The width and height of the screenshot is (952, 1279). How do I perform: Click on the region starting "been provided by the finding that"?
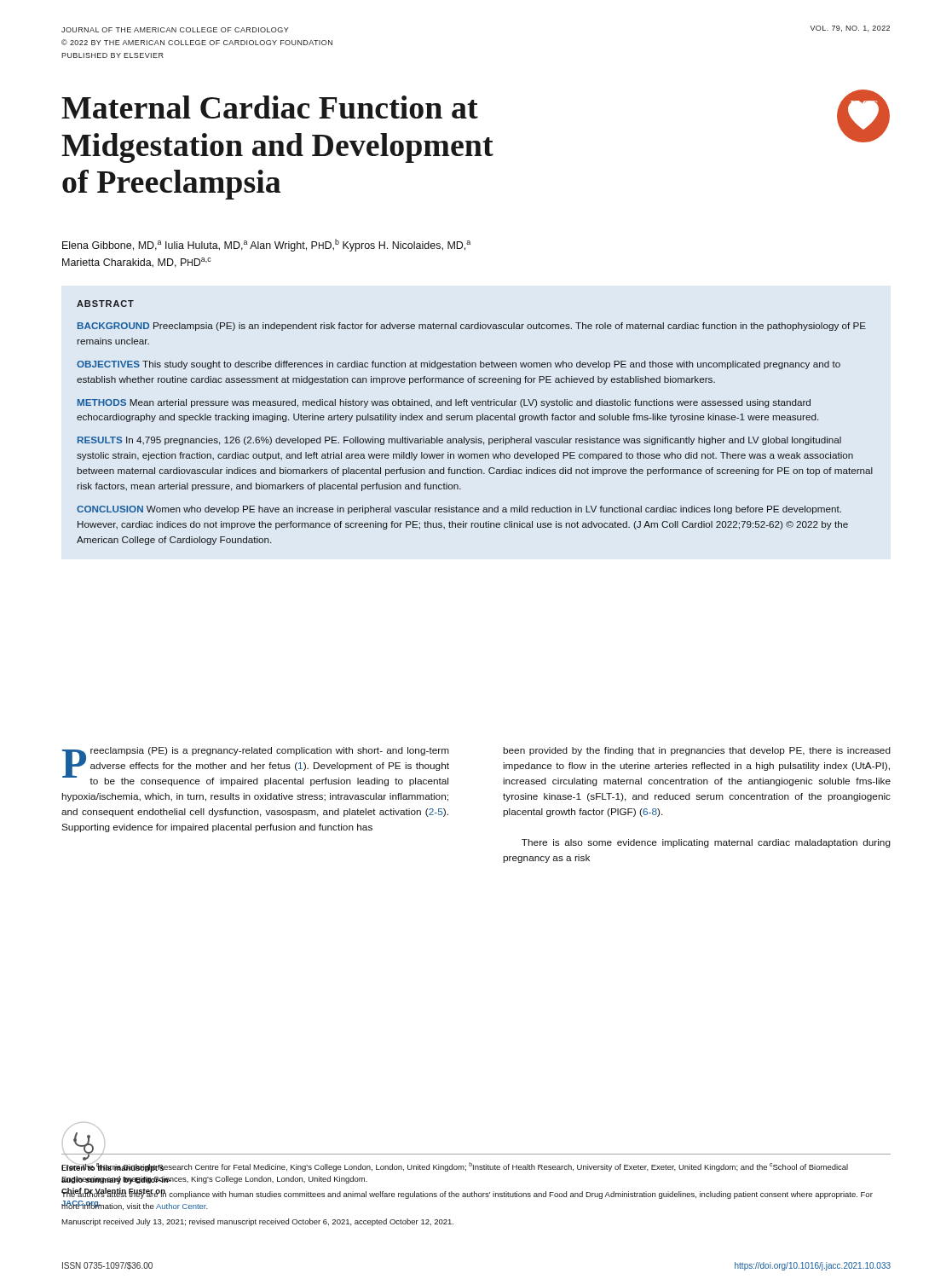pos(697,804)
